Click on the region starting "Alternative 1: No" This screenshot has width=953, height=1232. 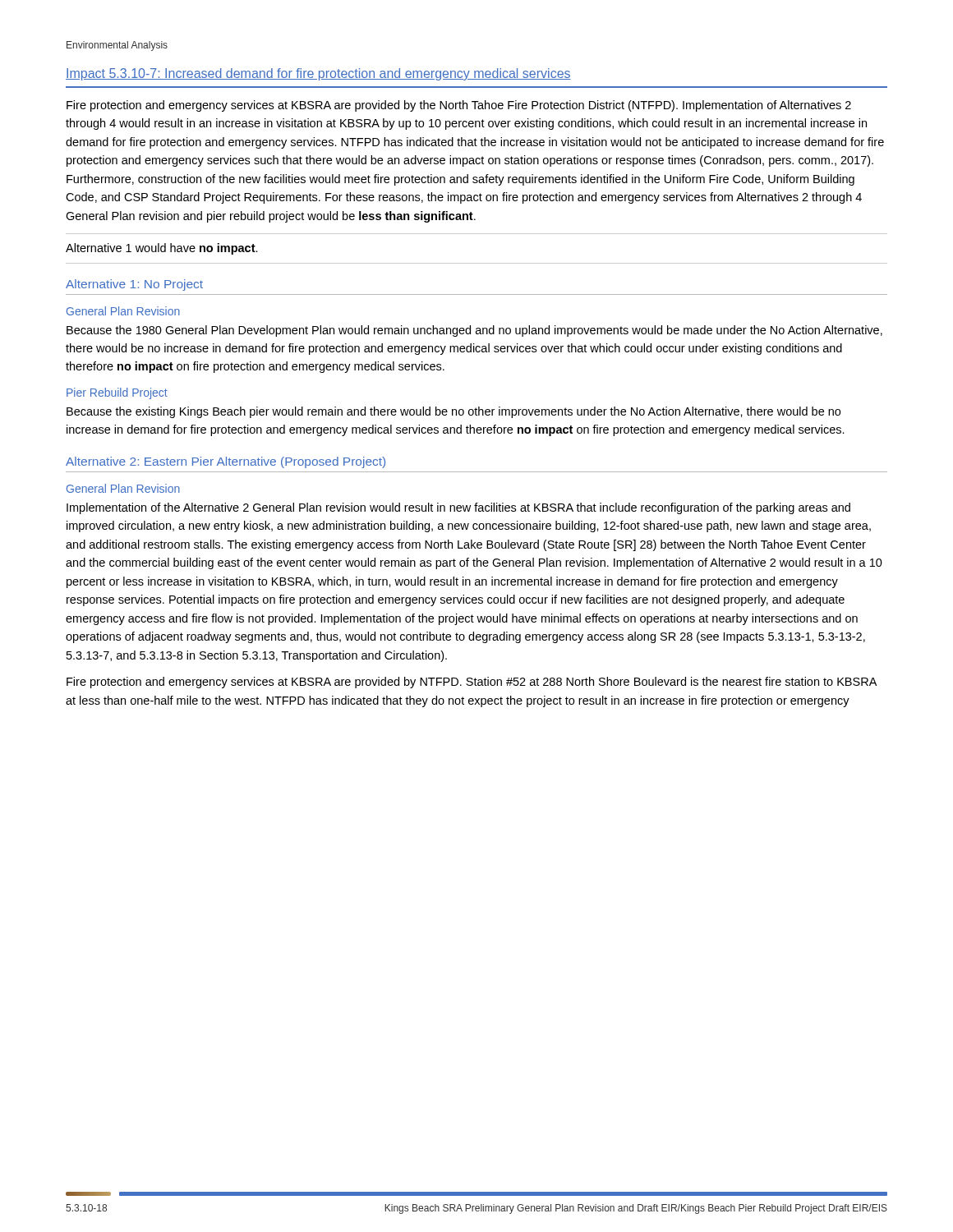[134, 283]
